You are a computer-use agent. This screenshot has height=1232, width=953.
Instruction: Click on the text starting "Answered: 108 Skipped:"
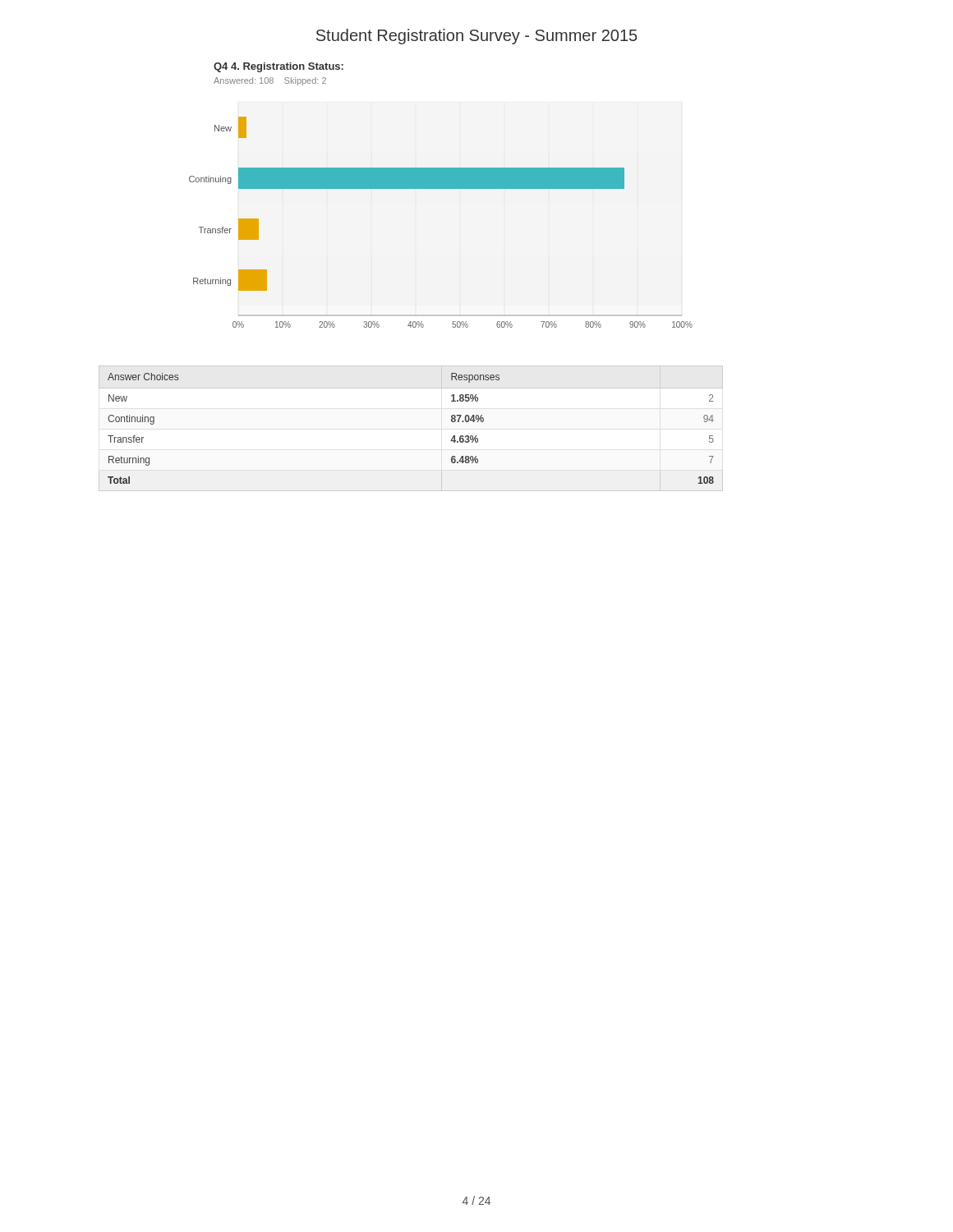point(270,80)
